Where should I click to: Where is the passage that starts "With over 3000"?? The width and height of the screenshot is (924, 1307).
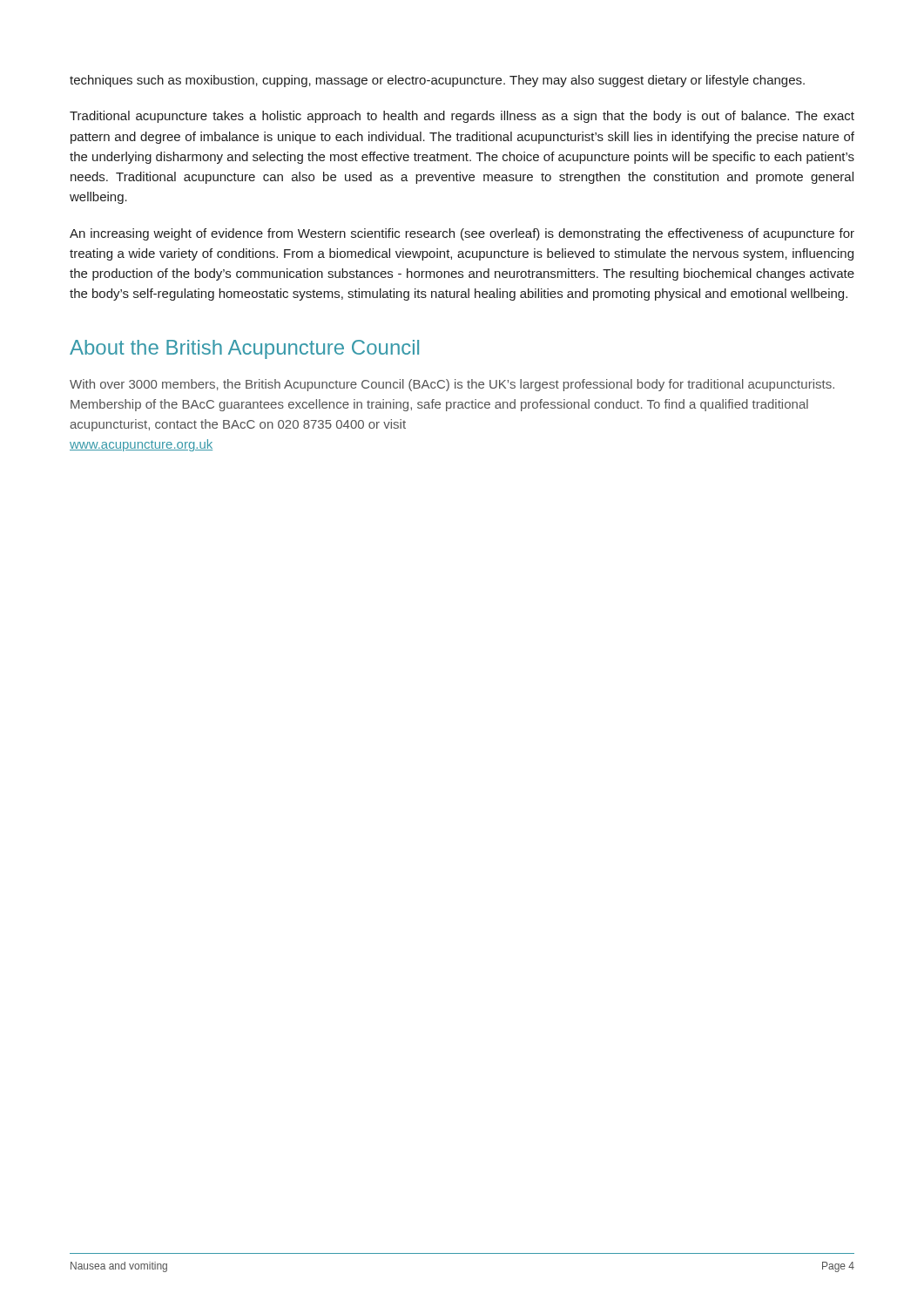pos(453,414)
